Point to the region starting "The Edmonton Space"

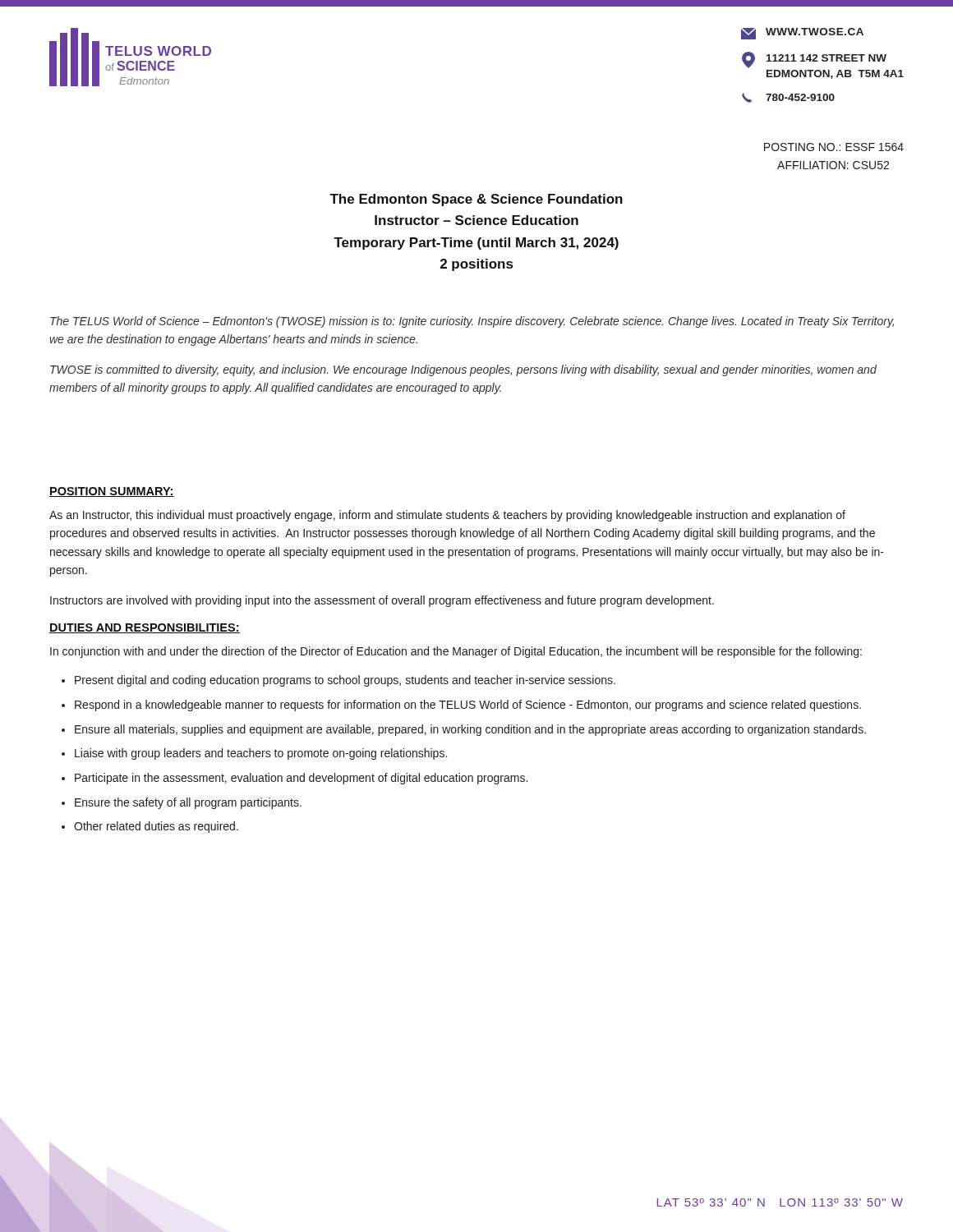[x=476, y=232]
